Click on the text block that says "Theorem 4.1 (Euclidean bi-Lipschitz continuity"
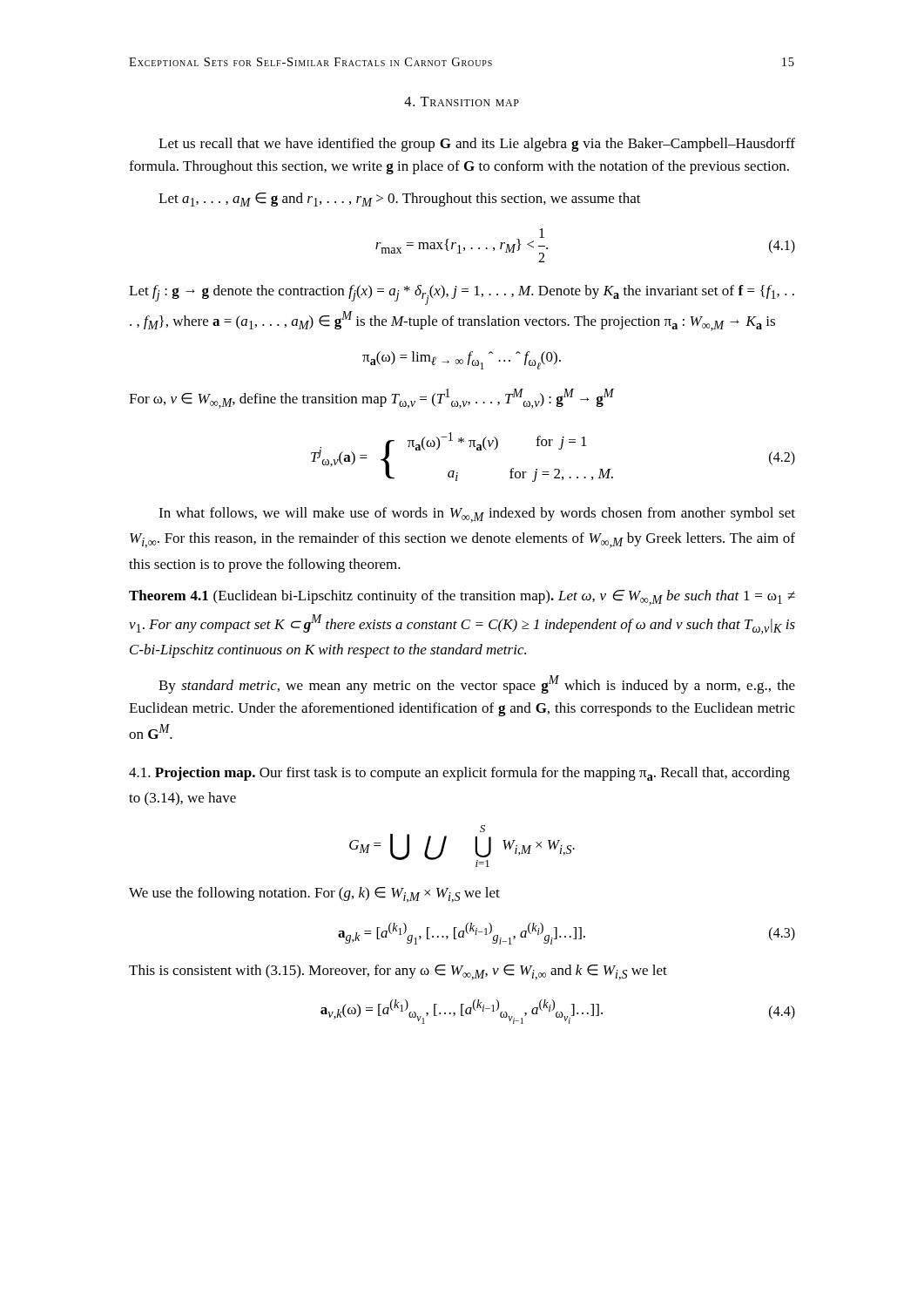This screenshot has width=924, height=1307. tap(462, 623)
